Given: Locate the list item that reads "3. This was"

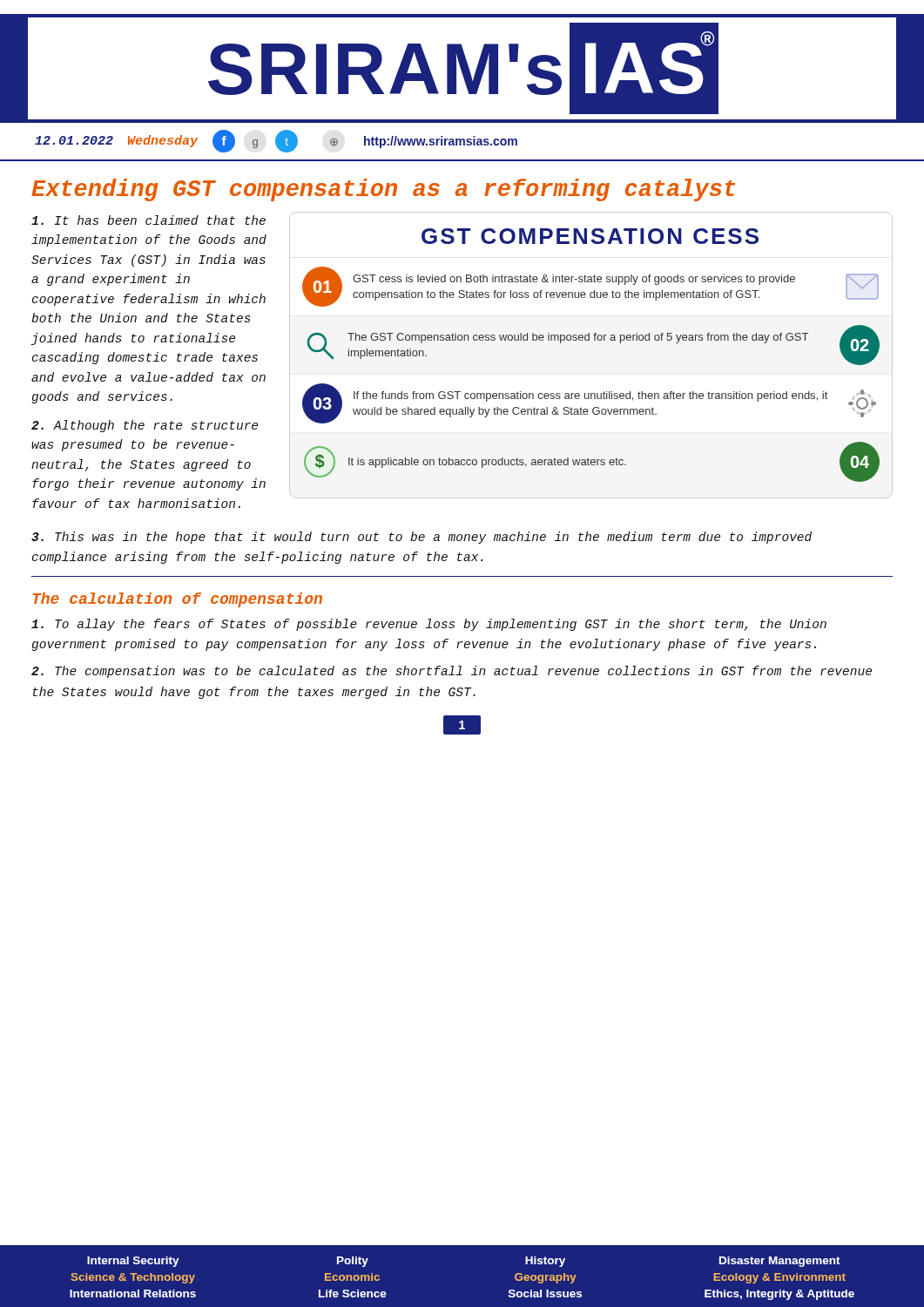Looking at the screenshot, I should coord(422,547).
